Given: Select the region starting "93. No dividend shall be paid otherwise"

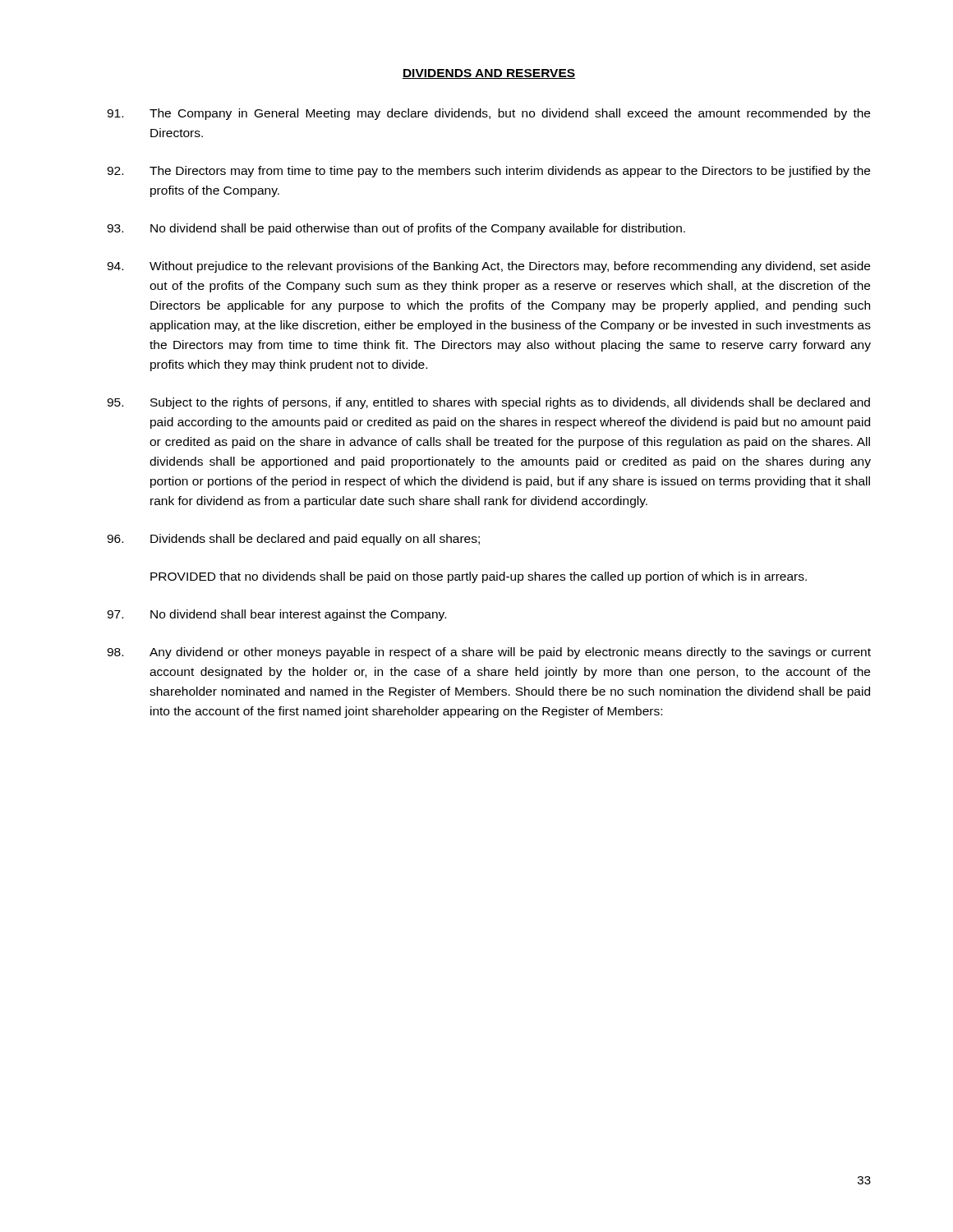Looking at the screenshot, I should [489, 228].
